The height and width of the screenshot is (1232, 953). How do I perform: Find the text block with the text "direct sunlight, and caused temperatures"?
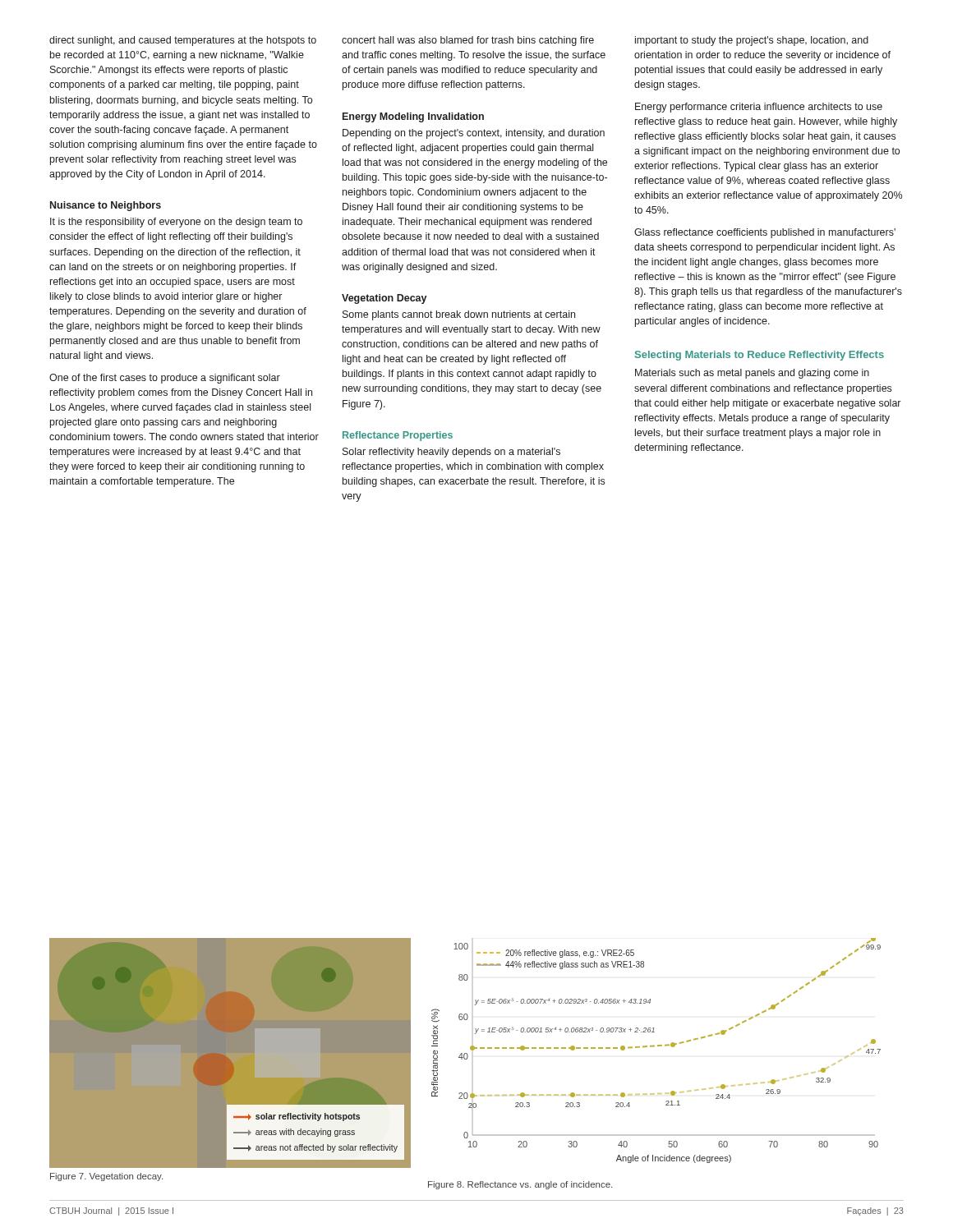point(184,261)
